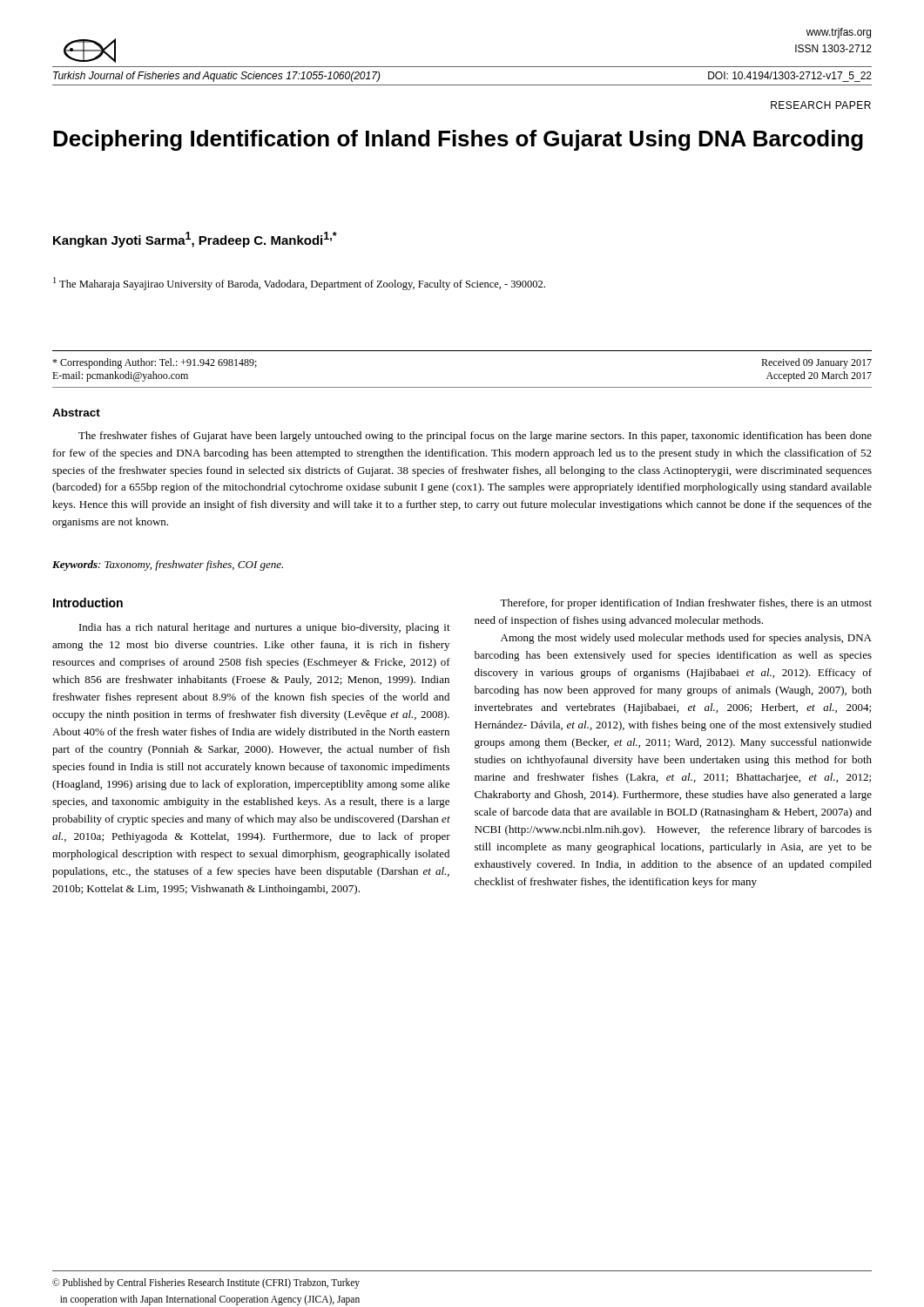
Task: Select the text block starting "Keywords: Taxonomy, freshwater"
Action: [x=168, y=564]
